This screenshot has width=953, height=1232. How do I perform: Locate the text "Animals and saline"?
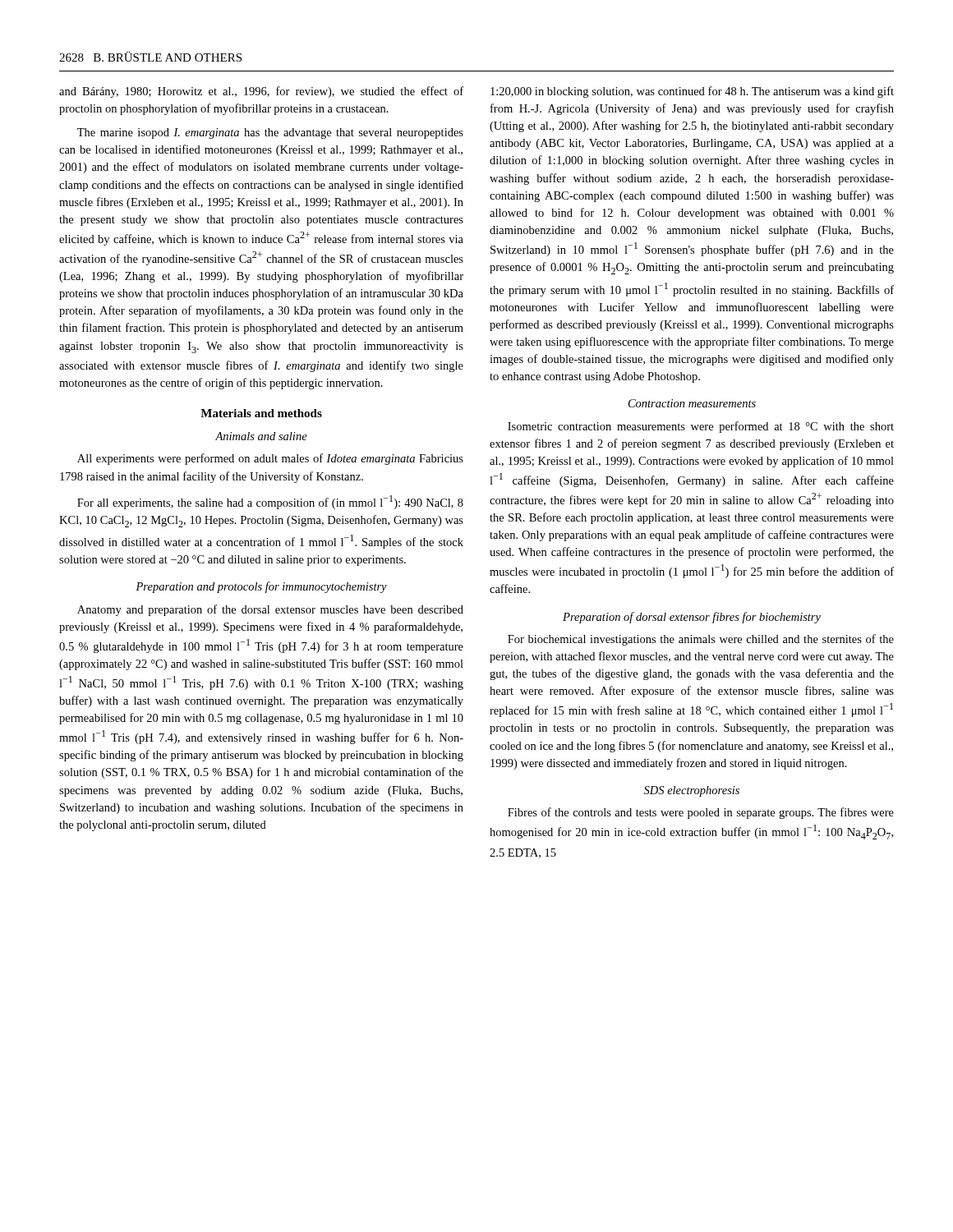point(261,436)
